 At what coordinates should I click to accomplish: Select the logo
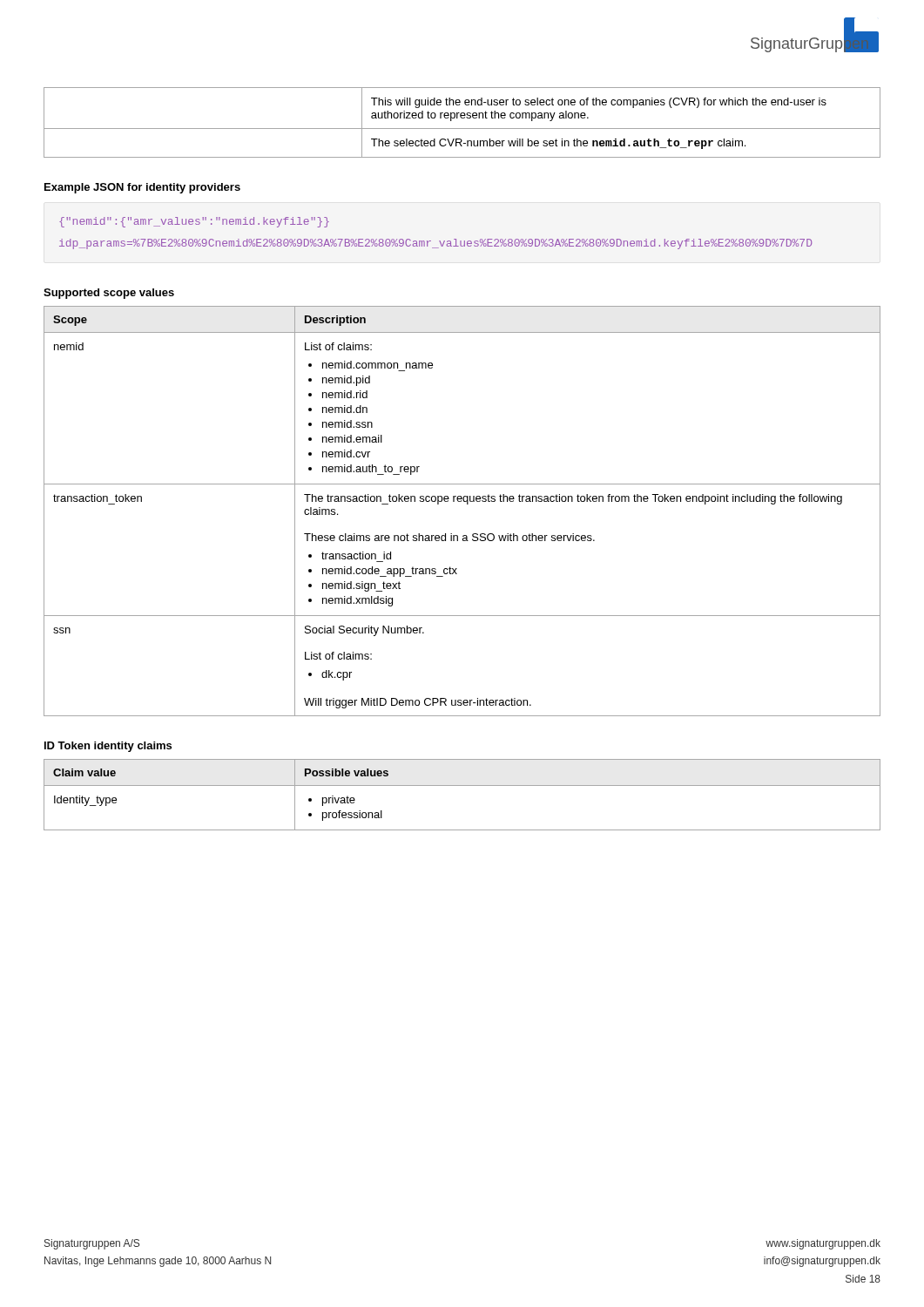pyautogui.click(x=819, y=41)
